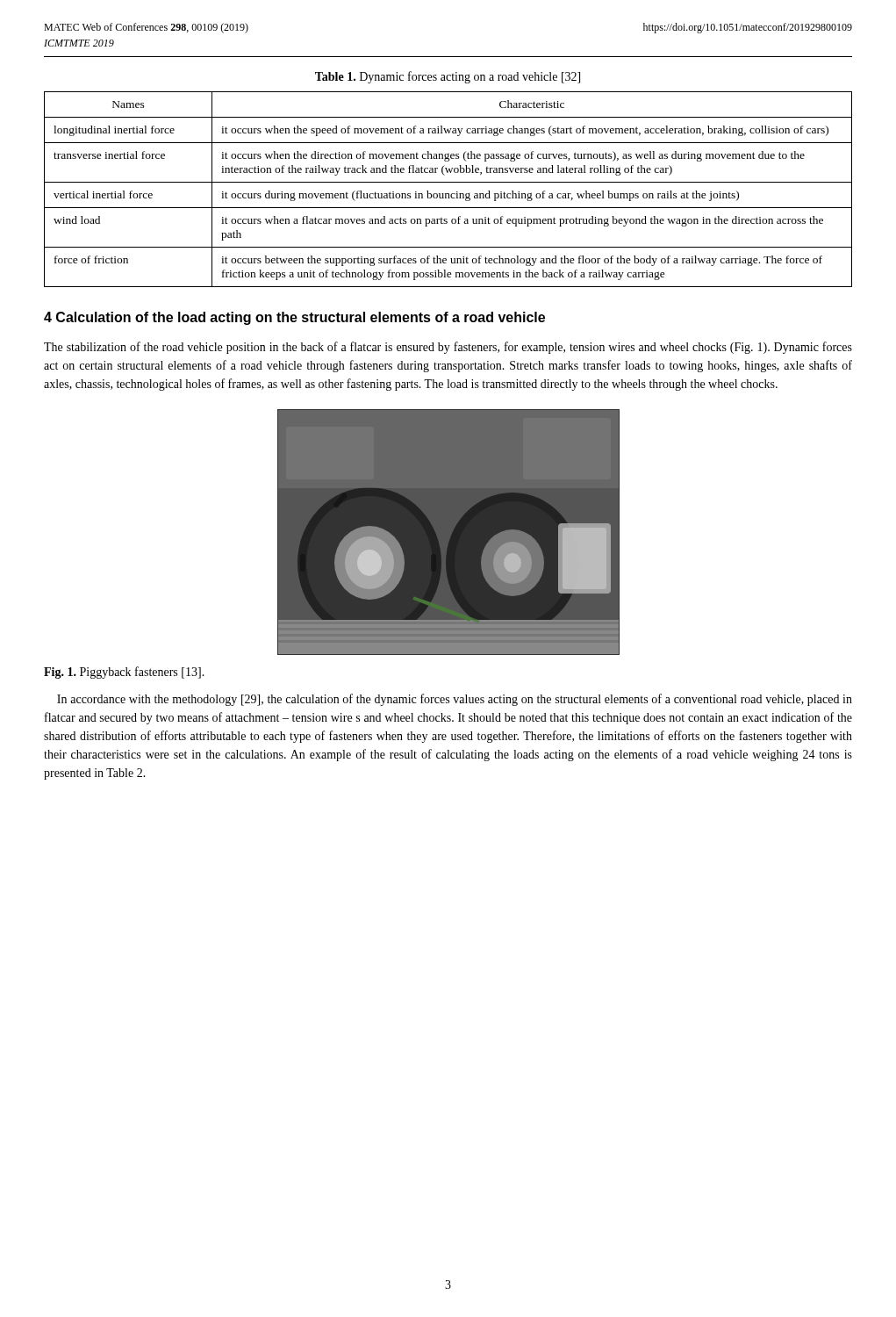The width and height of the screenshot is (896, 1317).
Task: Click on the section header that reads "4 Calculation of the load acting on the"
Action: tap(295, 317)
